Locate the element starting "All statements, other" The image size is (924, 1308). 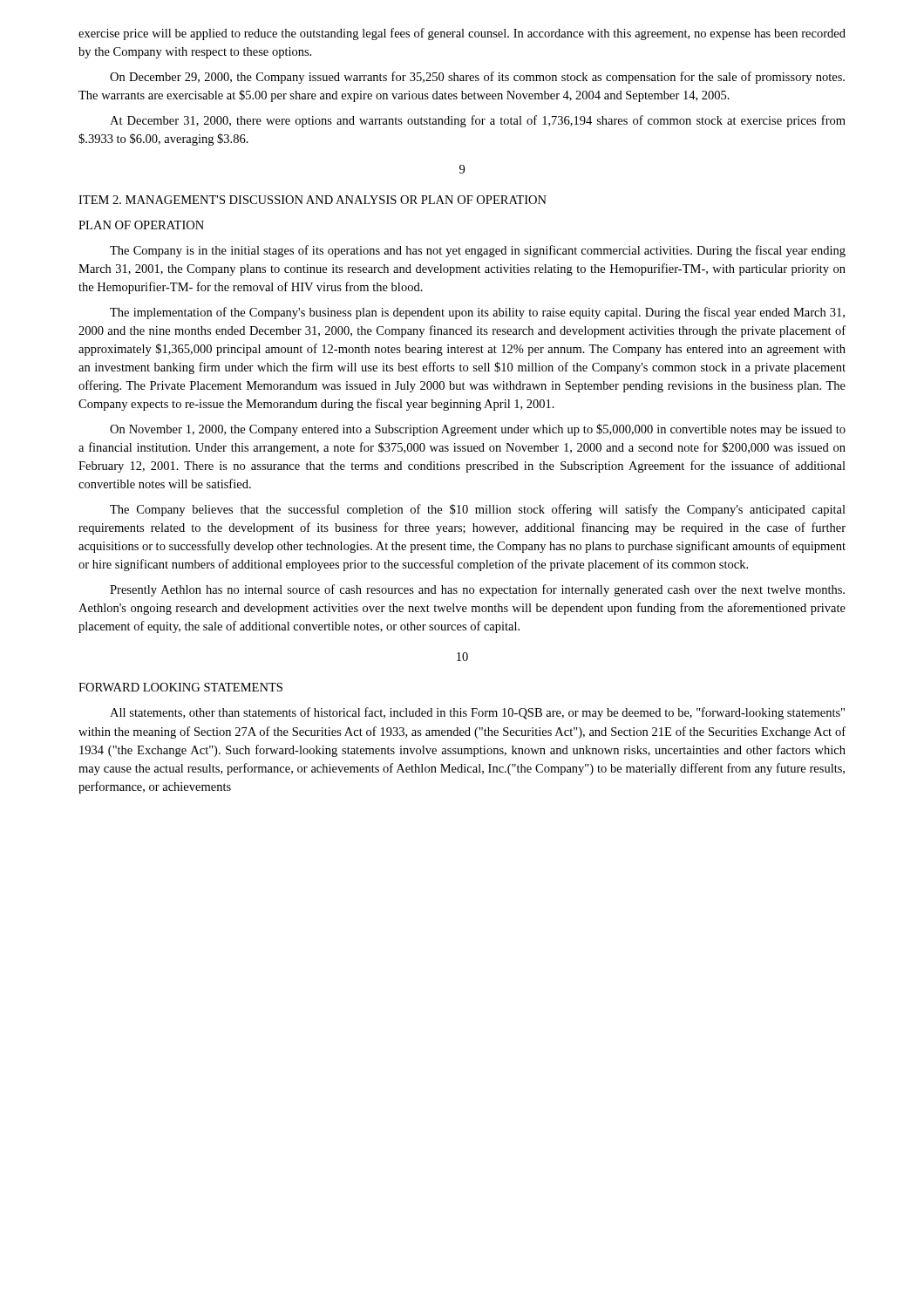(462, 750)
